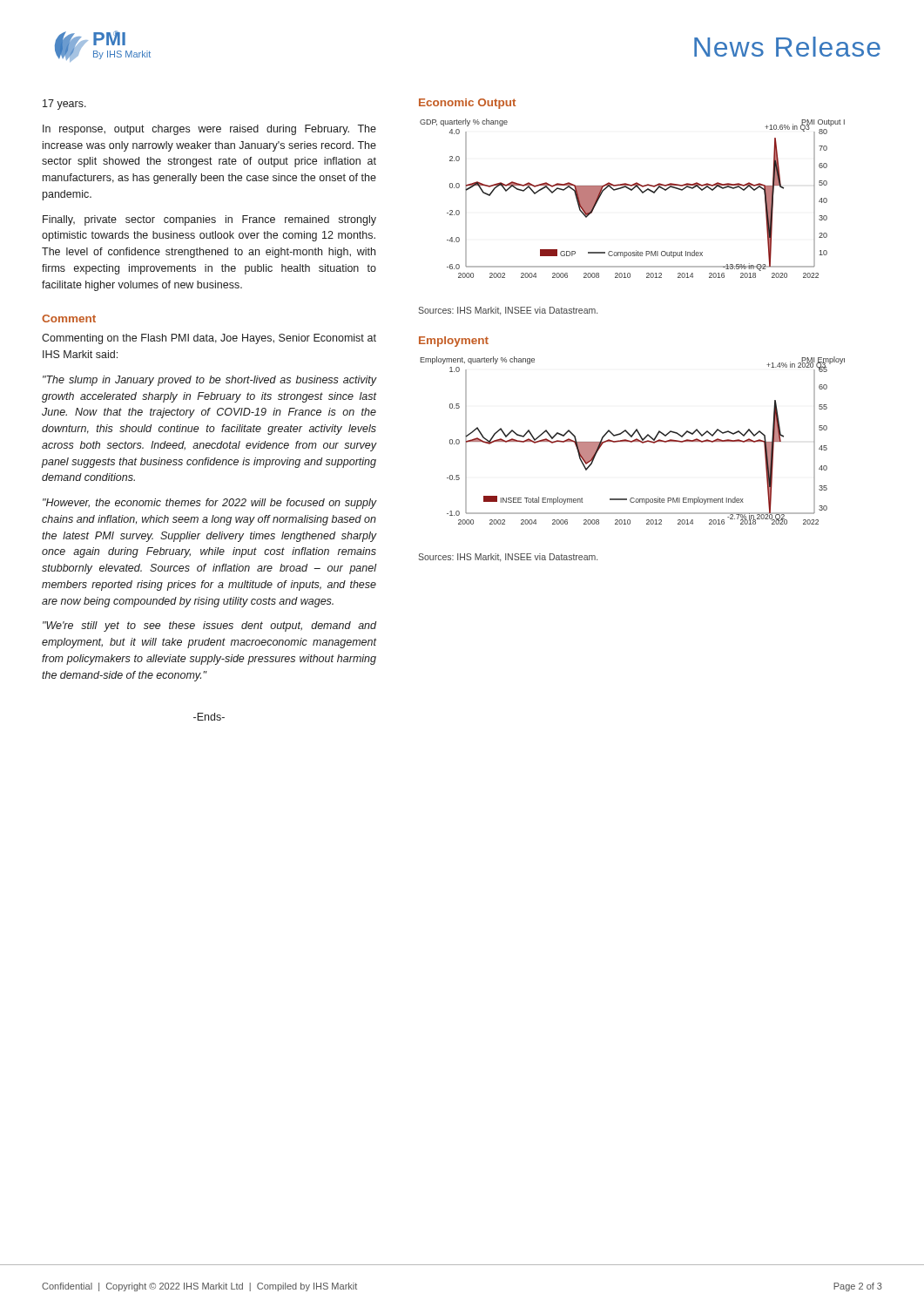Find the text block with the text ""We're still yet to"
The image size is (924, 1307).
(x=209, y=651)
